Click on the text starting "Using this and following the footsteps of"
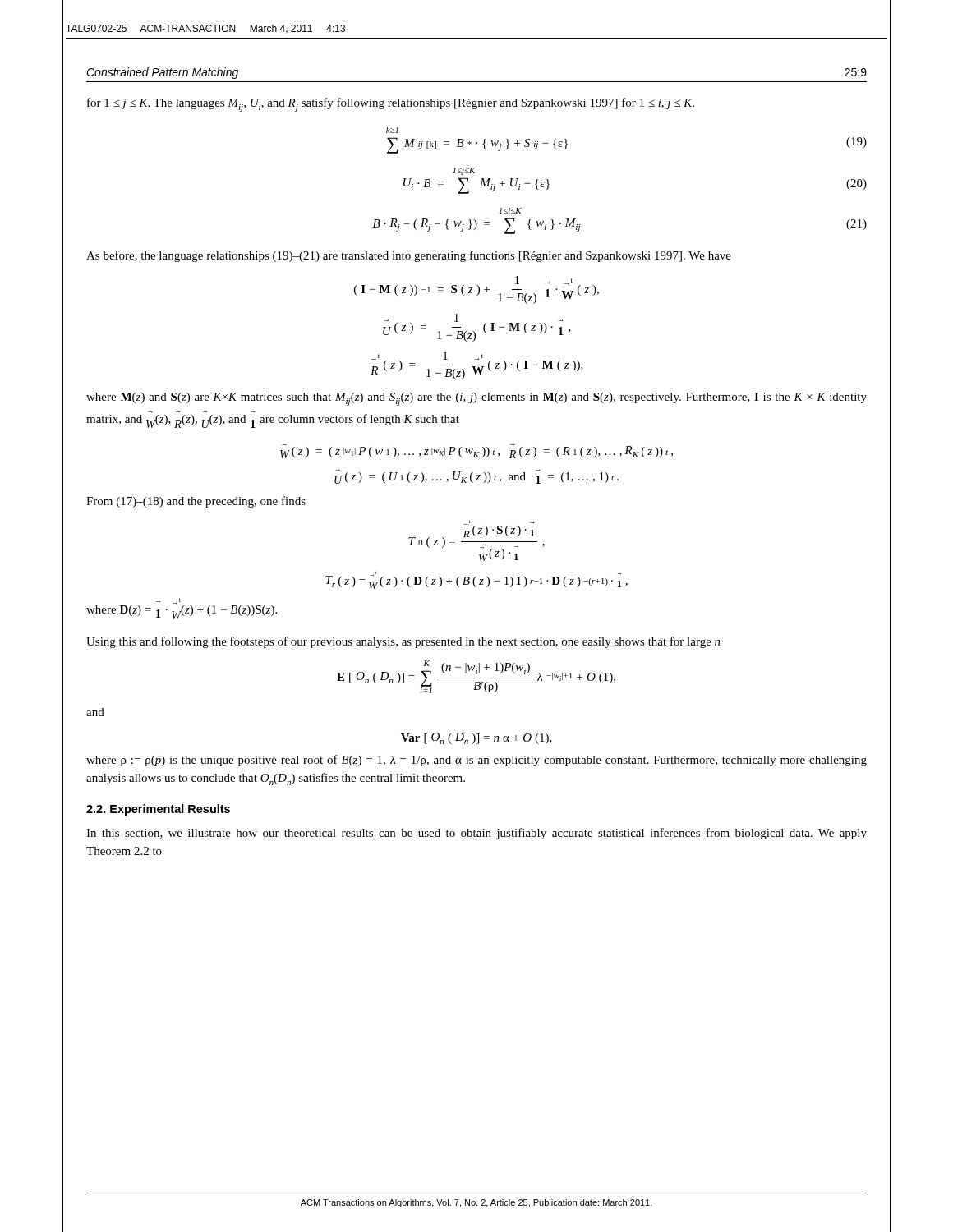953x1232 pixels. (x=476, y=641)
